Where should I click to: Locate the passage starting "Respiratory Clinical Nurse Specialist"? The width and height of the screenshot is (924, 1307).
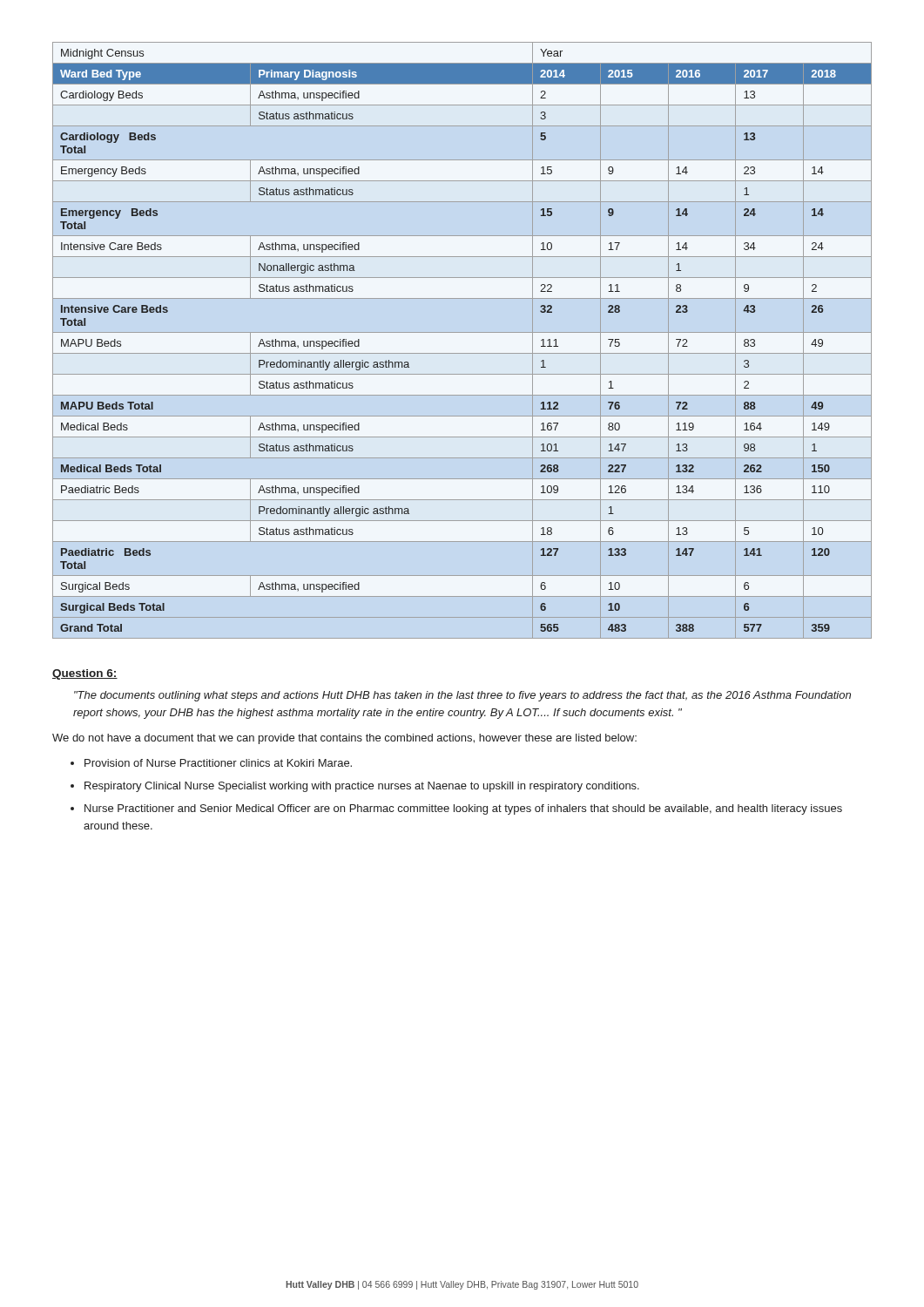click(362, 786)
